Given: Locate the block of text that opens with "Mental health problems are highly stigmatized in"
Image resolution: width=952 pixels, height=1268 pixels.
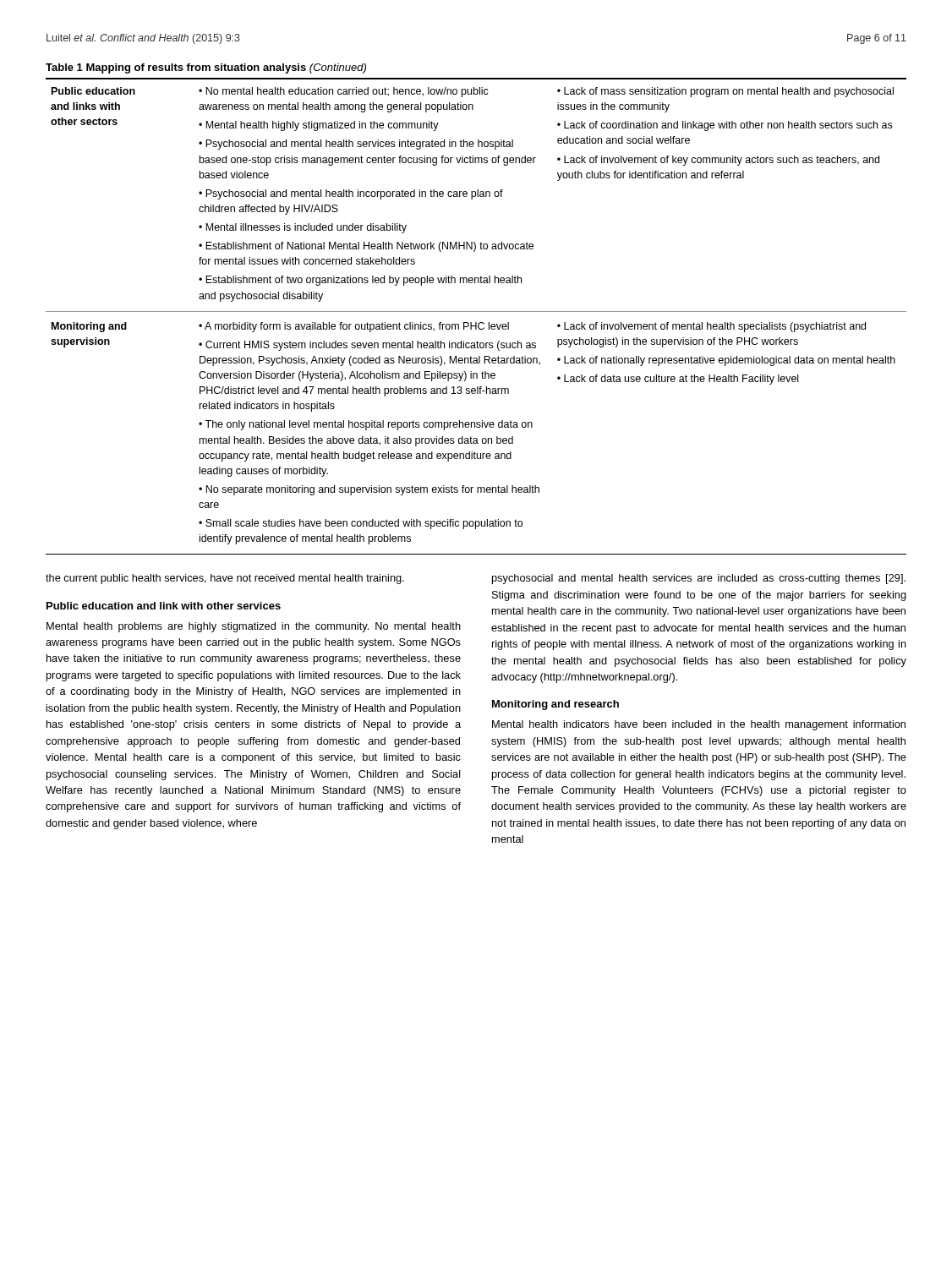Looking at the screenshot, I should tap(253, 724).
